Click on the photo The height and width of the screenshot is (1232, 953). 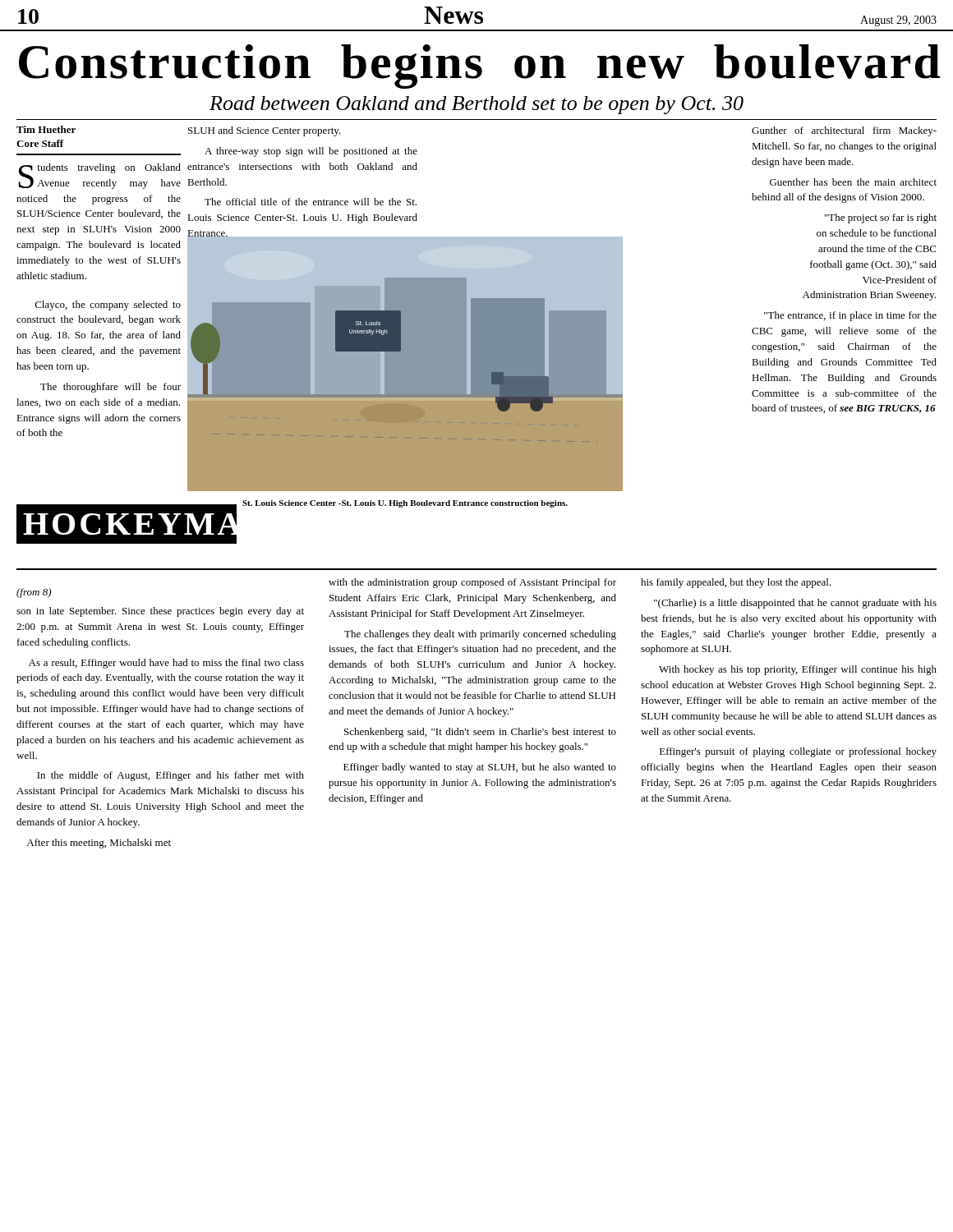[x=405, y=372]
